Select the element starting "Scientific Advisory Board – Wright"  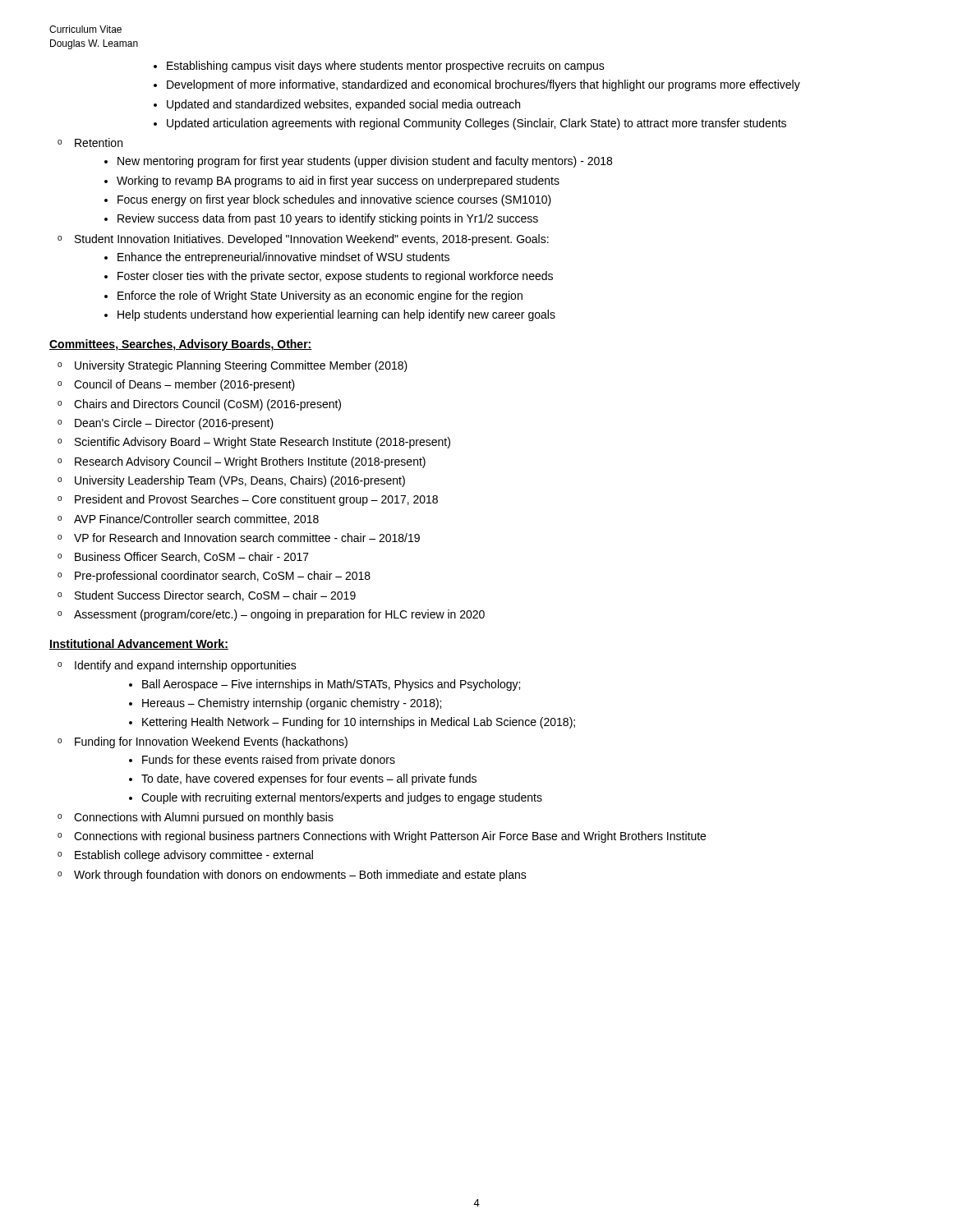(262, 442)
